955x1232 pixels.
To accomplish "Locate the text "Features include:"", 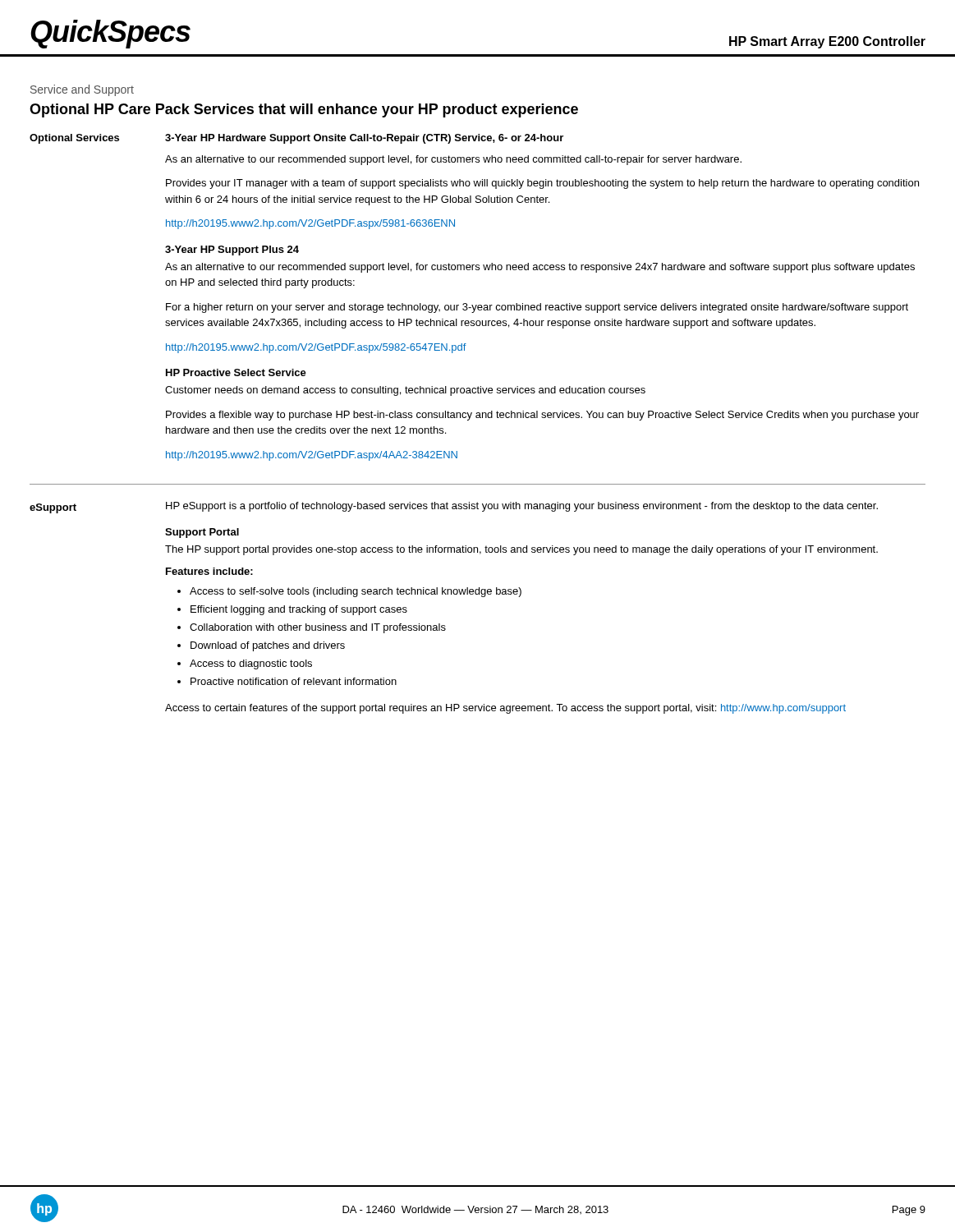I will tap(209, 571).
